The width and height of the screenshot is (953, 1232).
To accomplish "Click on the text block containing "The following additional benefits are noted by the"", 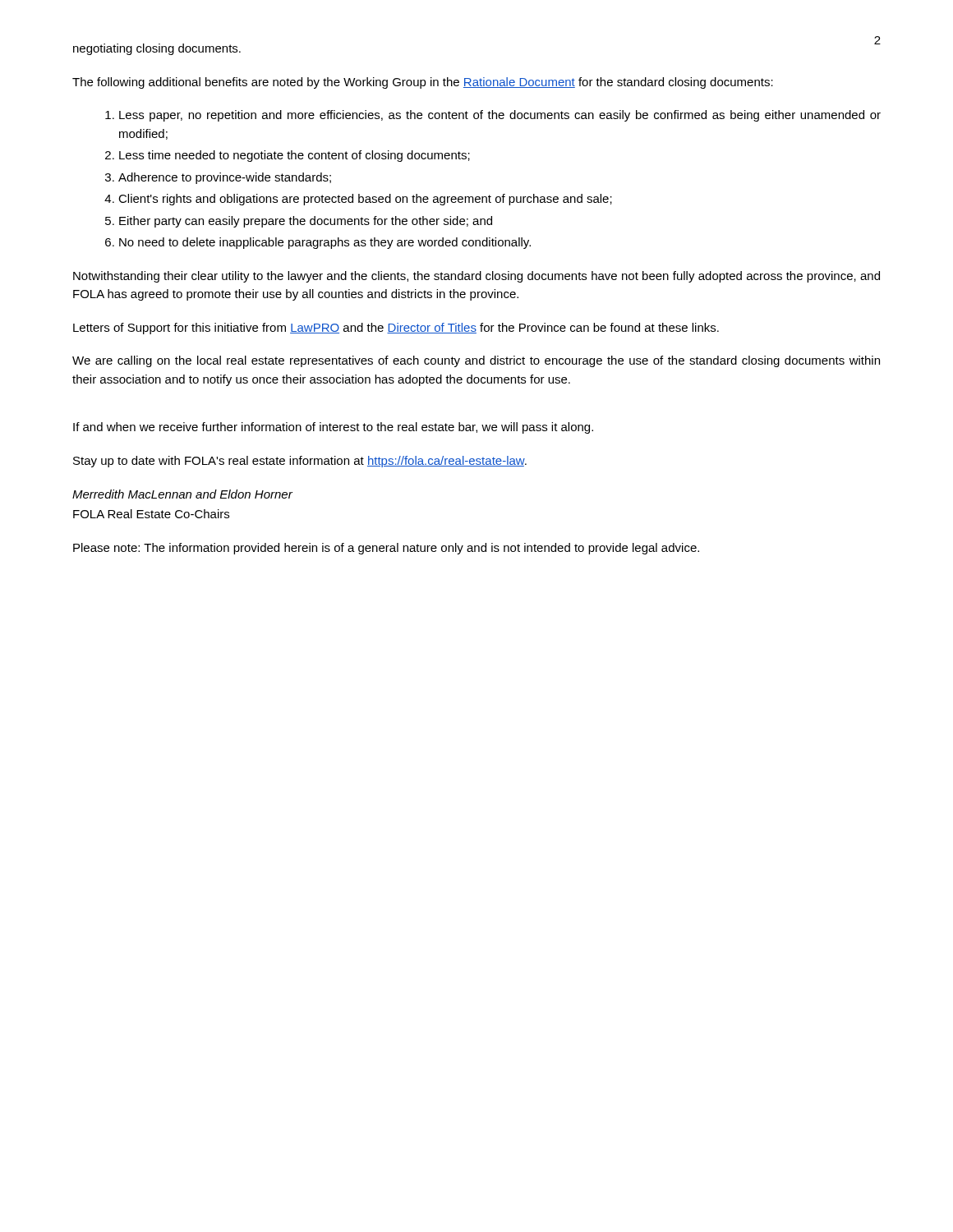I will [x=423, y=81].
